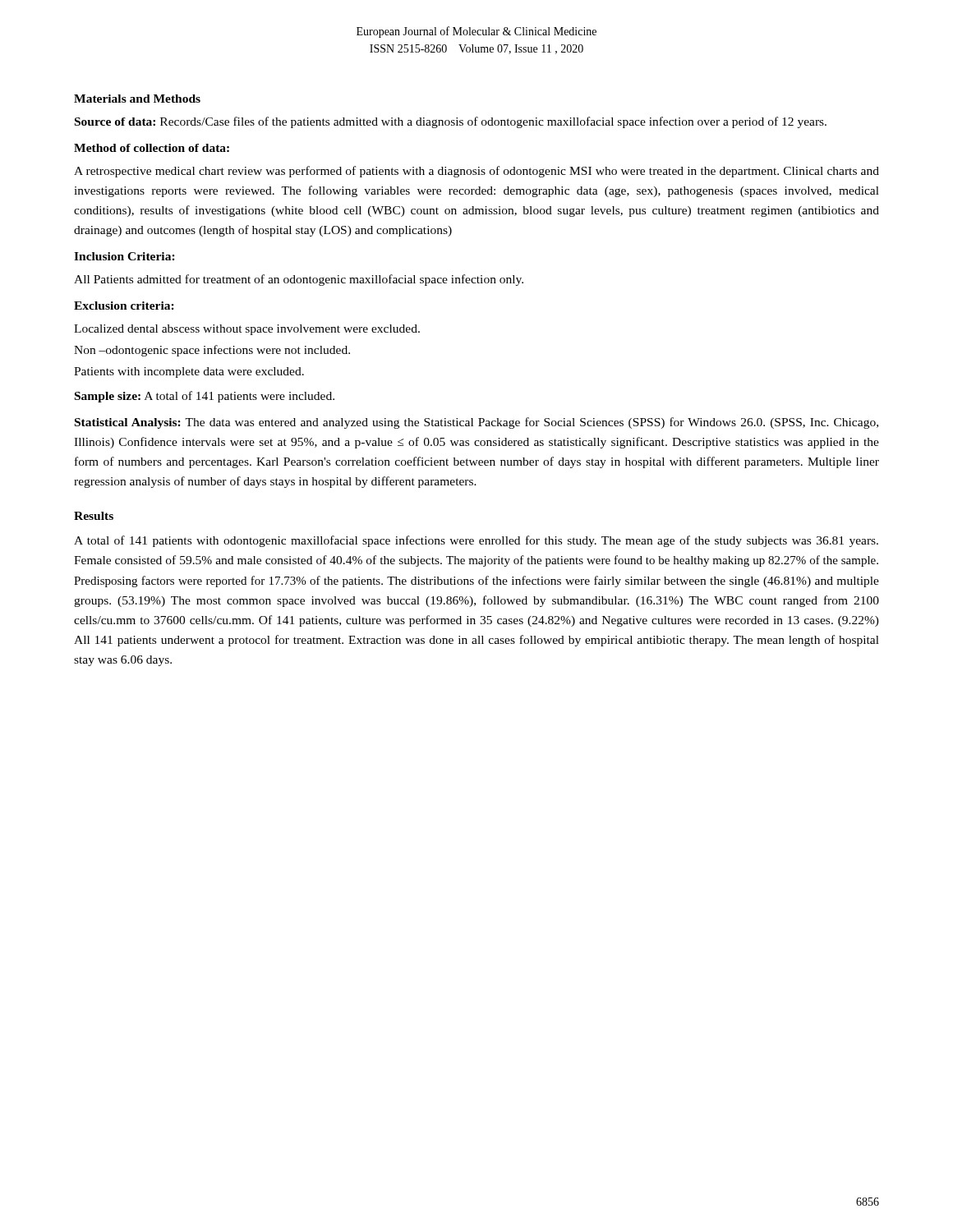Locate the text "Exclusion criteria:"

click(124, 305)
